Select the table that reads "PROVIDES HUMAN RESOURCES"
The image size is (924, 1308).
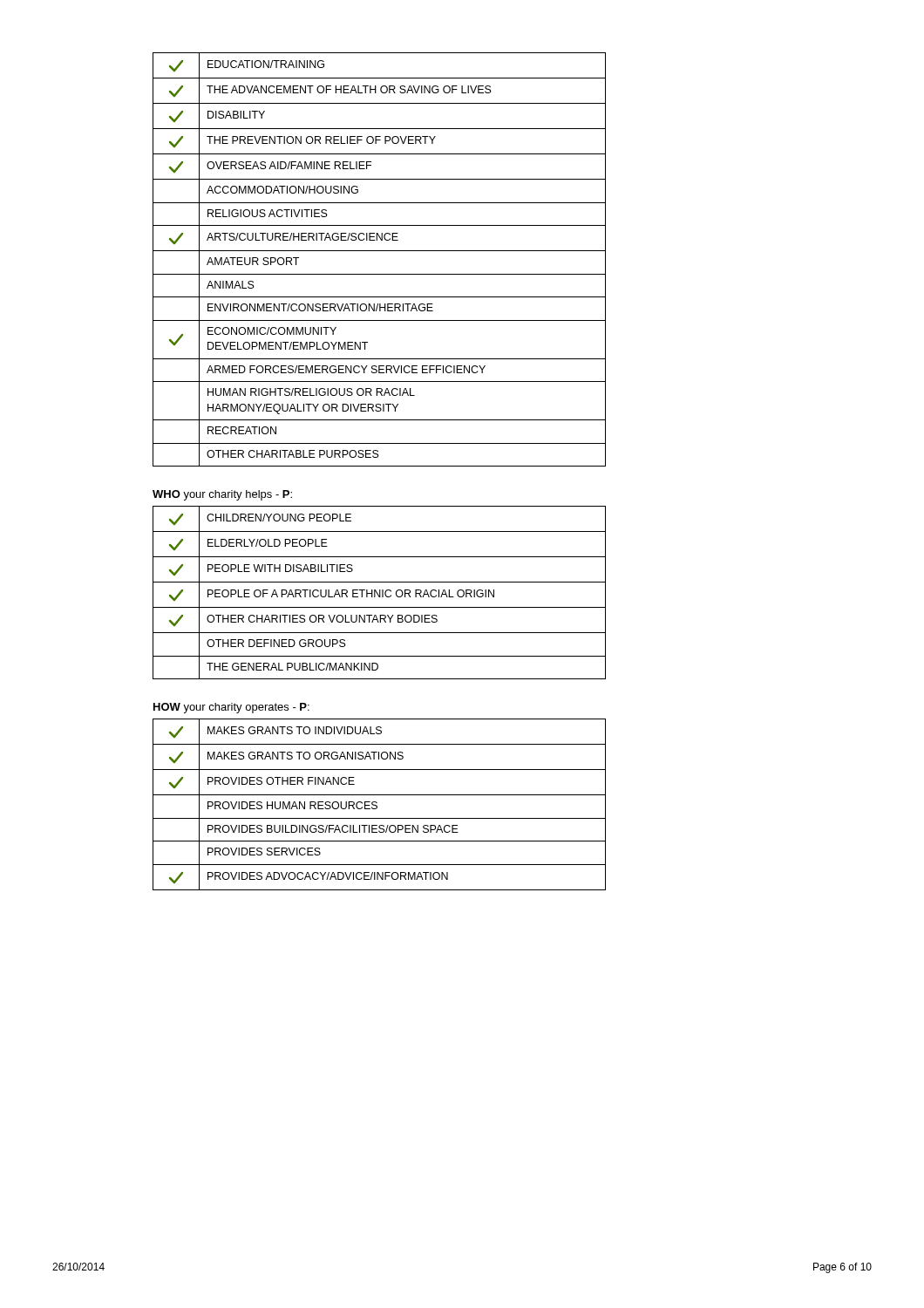coord(458,804)
